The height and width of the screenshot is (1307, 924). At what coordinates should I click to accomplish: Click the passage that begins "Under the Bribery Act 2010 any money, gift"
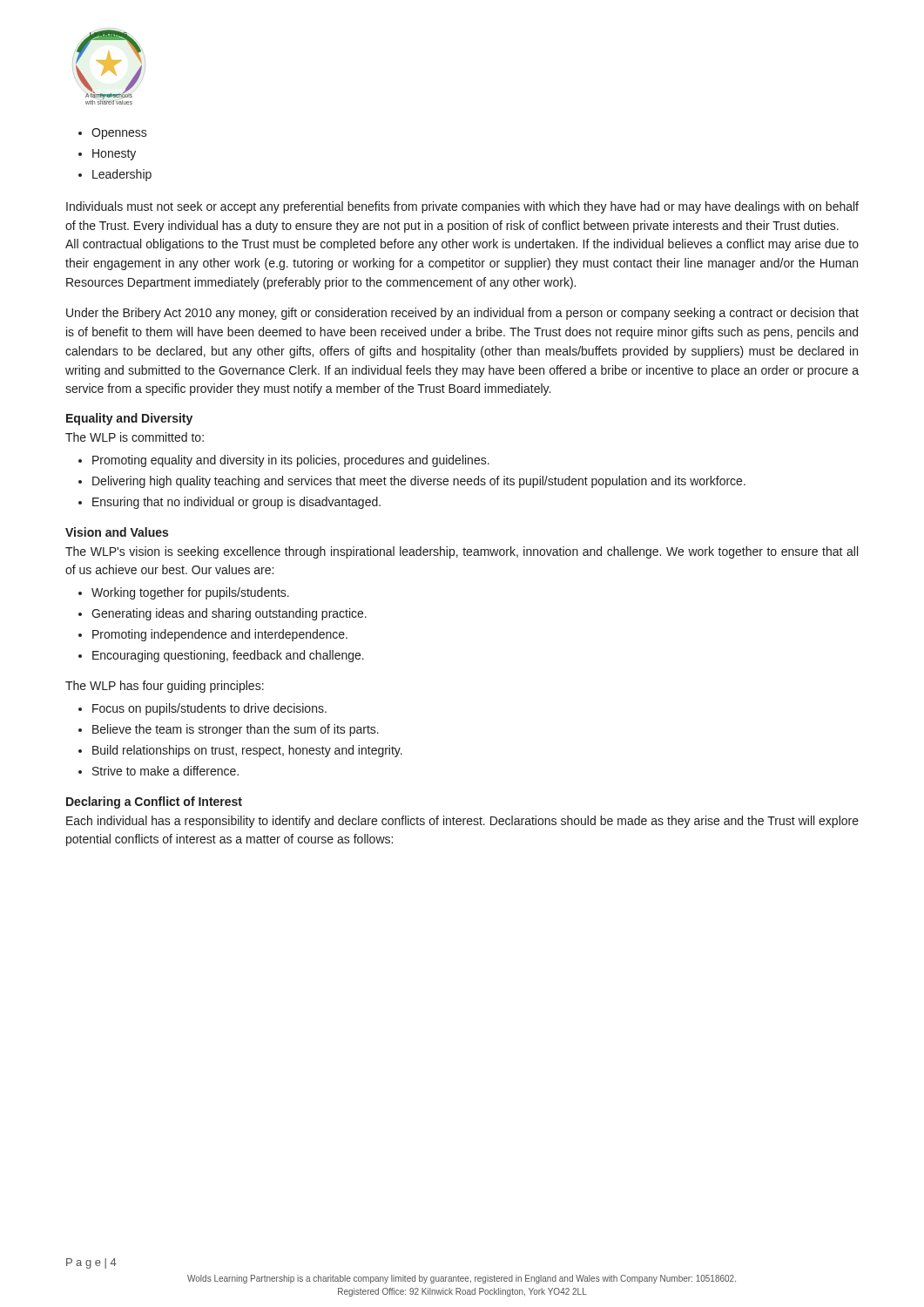click(x=462, y=351)
